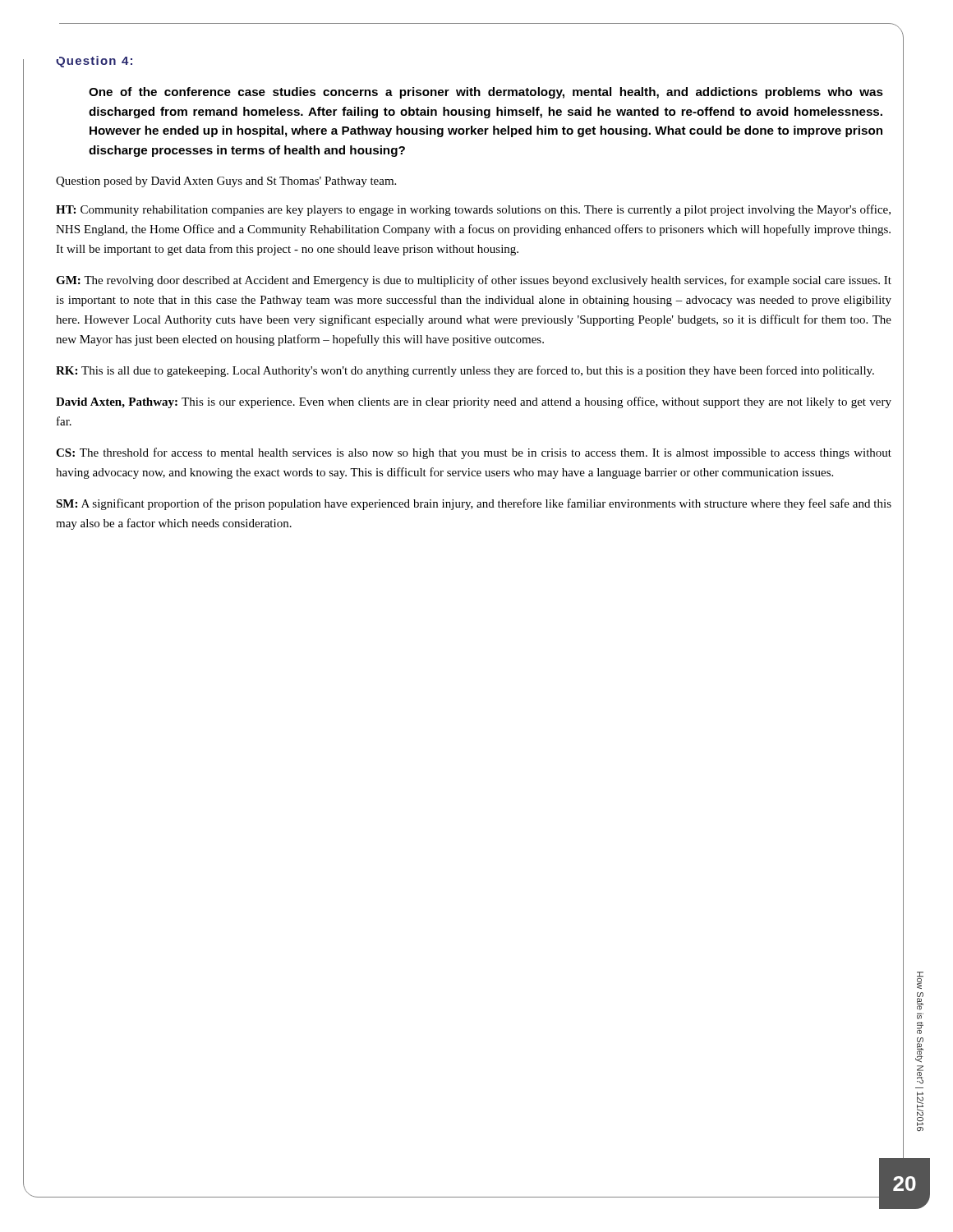This screenshot has width=953, height=1232.
Task: Where is the passage that starts "One of the conference case"?
Action: 486,121
